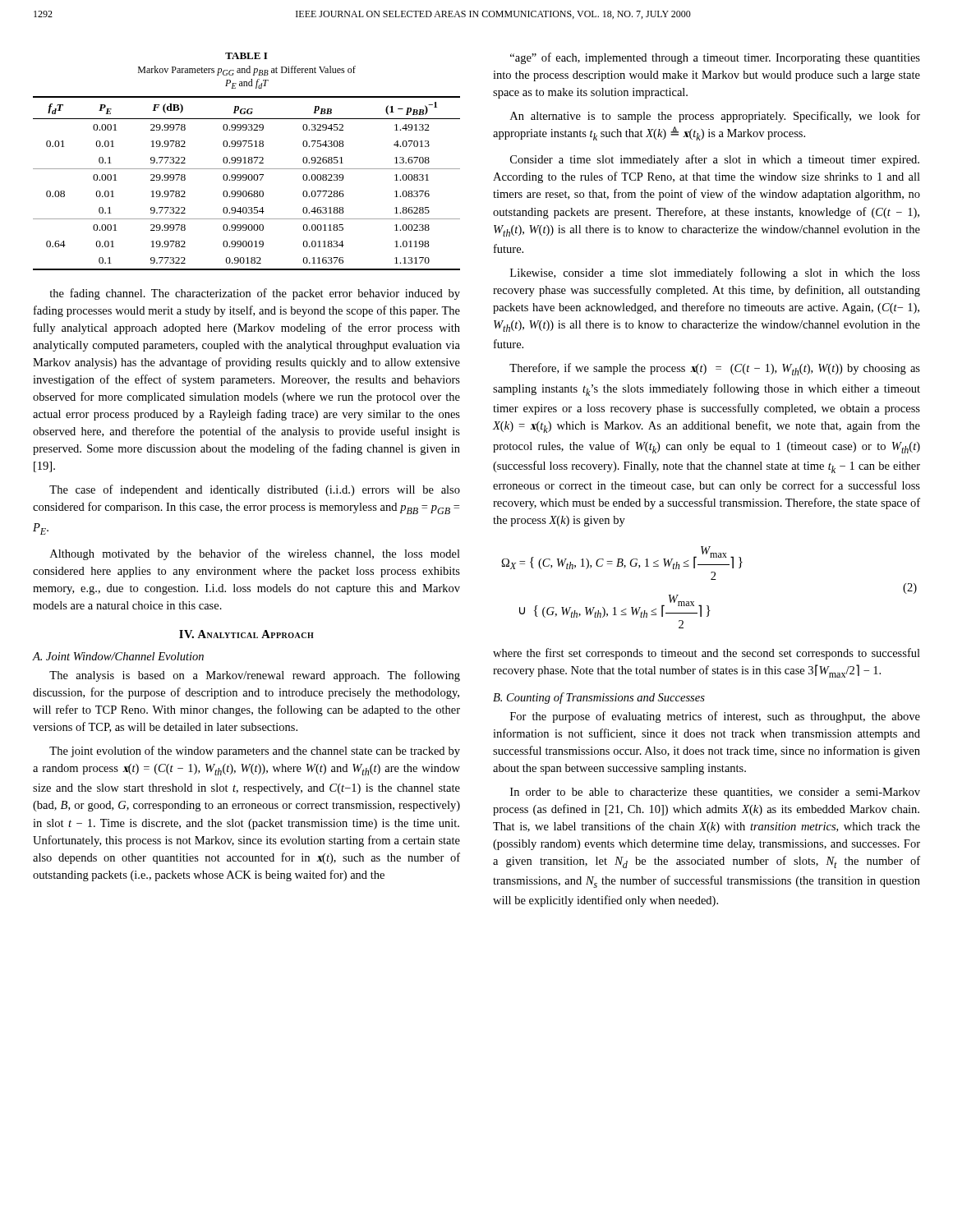The width and height of the screenshot is (953, 1232).
Task: Select the section header that says "IV. Analytical Approach"
Action: point(246,634)
